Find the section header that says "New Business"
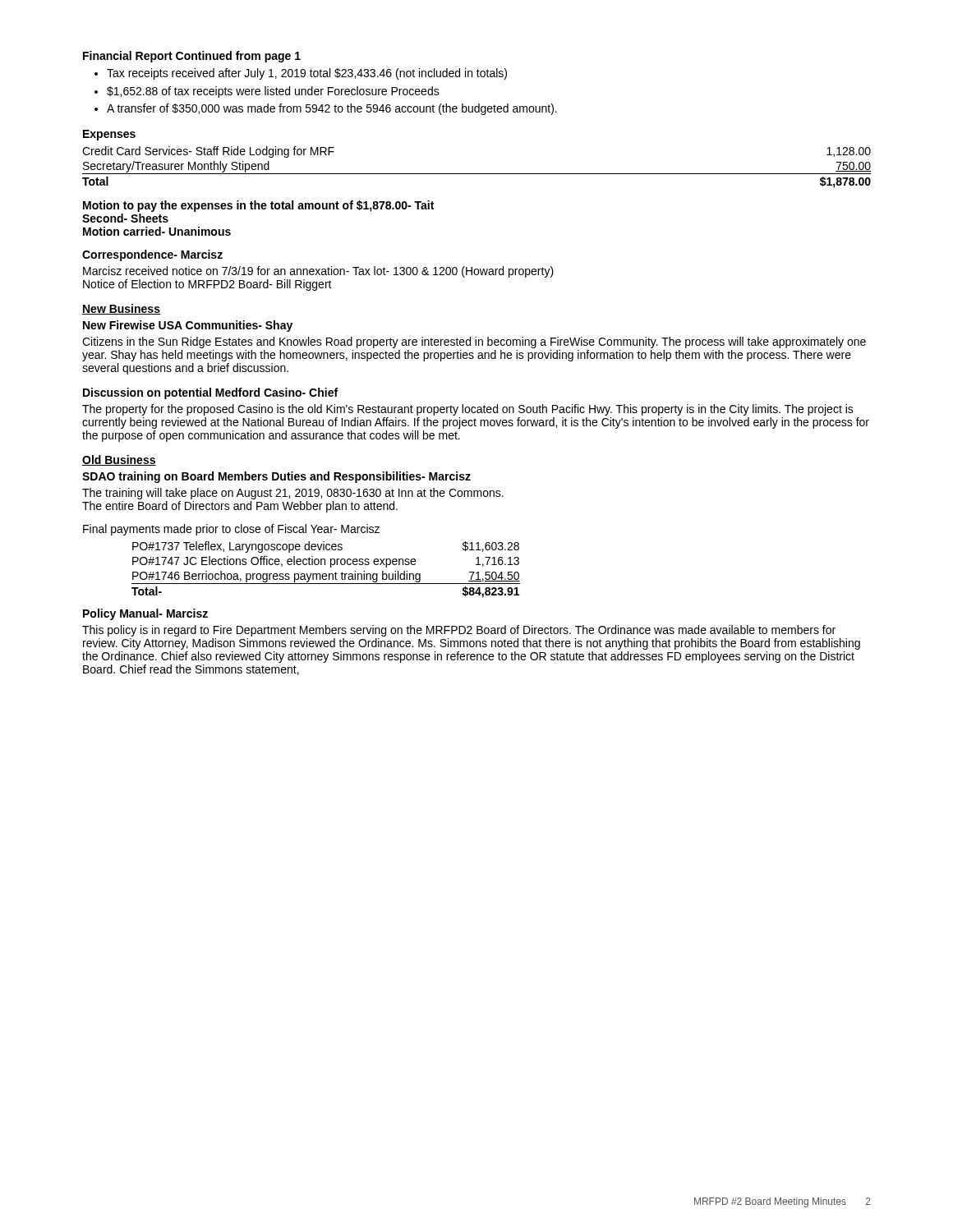Viewport: 953px width, 1232px height. (121, 309)
